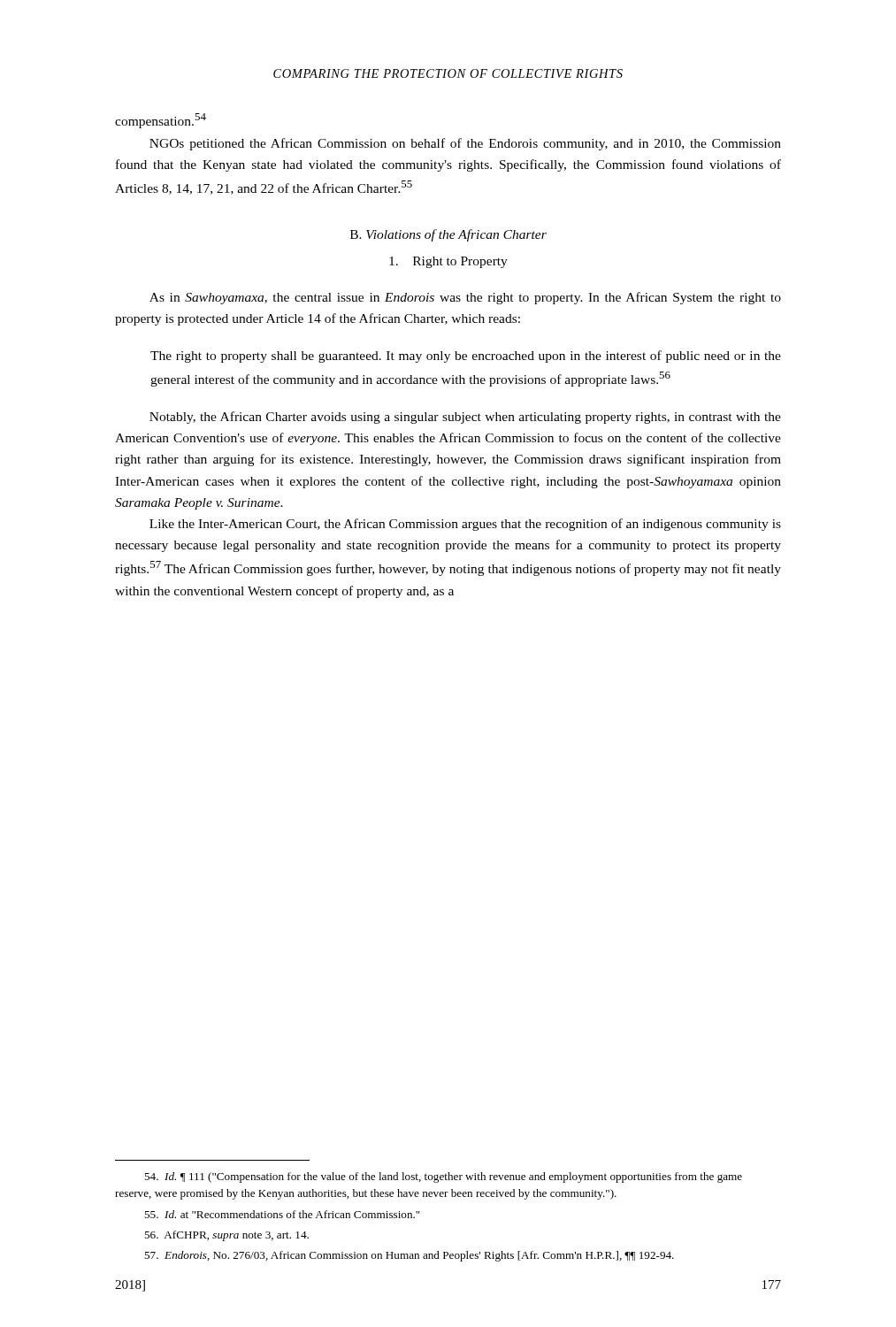The height and width of the screenshot is (1327, 896).
Task: Select the region starting "B. Violations of the"
Action: coord(448,234)
